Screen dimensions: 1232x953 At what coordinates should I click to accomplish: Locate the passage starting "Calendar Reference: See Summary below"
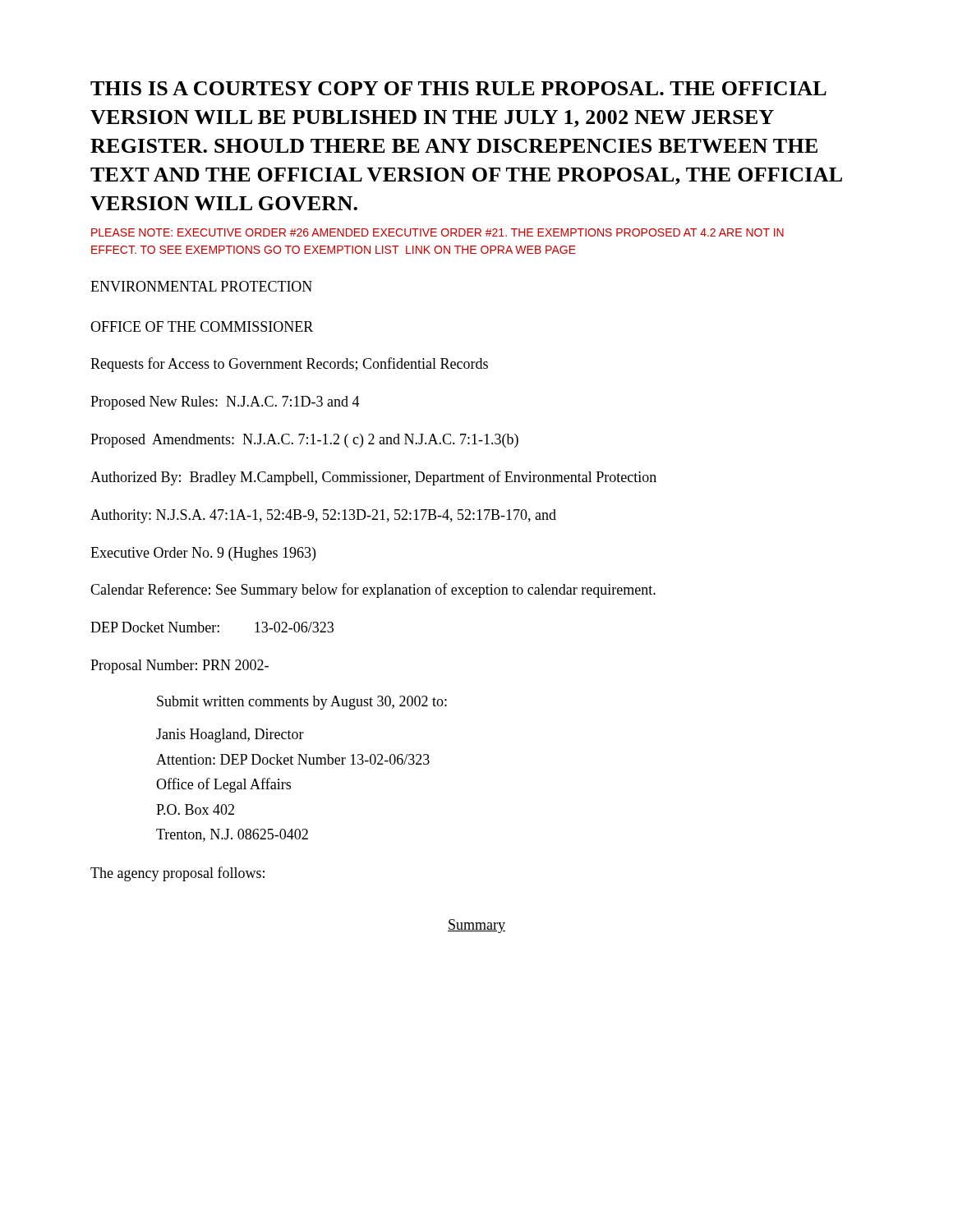[373, 590]
